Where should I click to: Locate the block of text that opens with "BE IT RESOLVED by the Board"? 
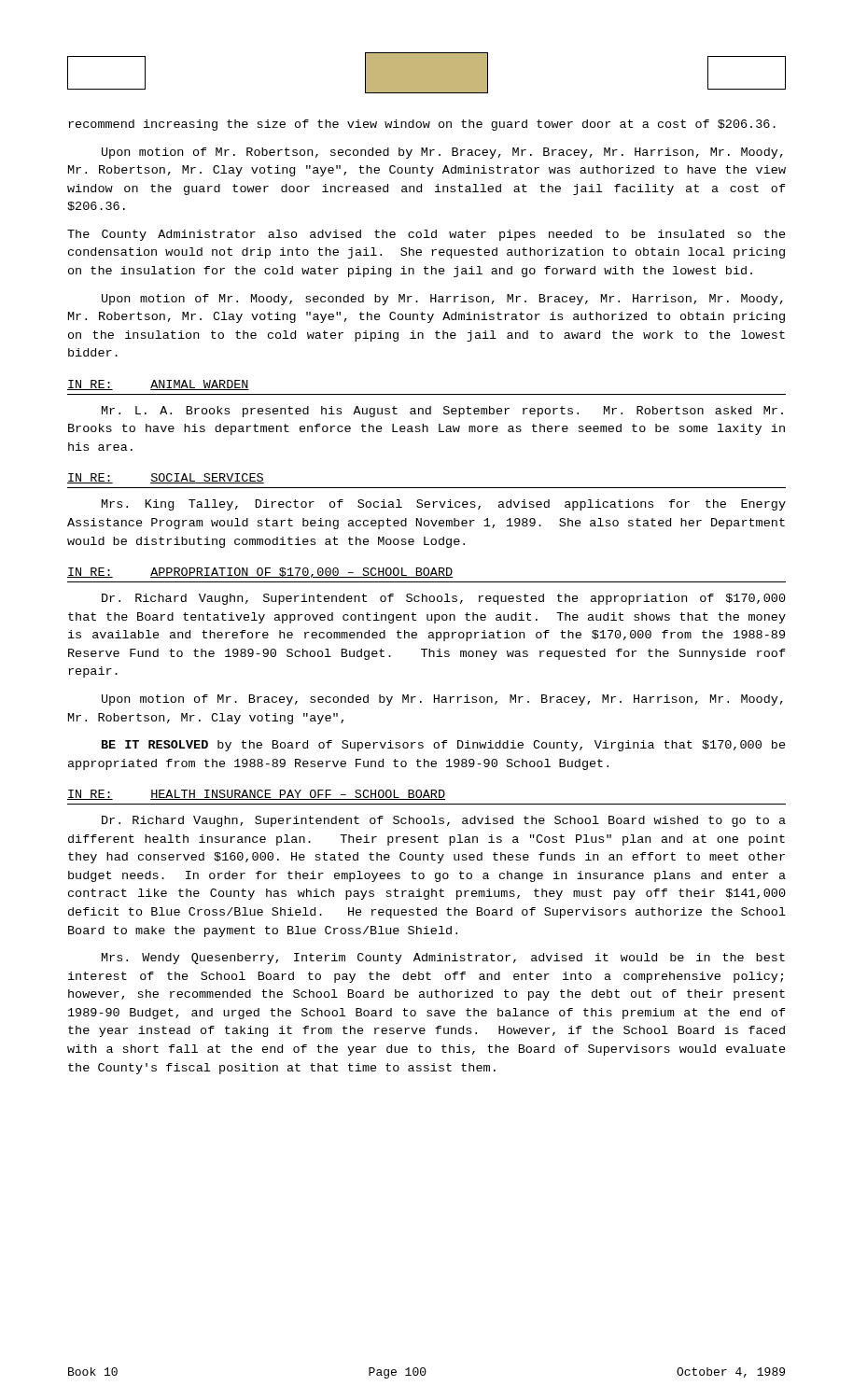[x=426, y=755]
